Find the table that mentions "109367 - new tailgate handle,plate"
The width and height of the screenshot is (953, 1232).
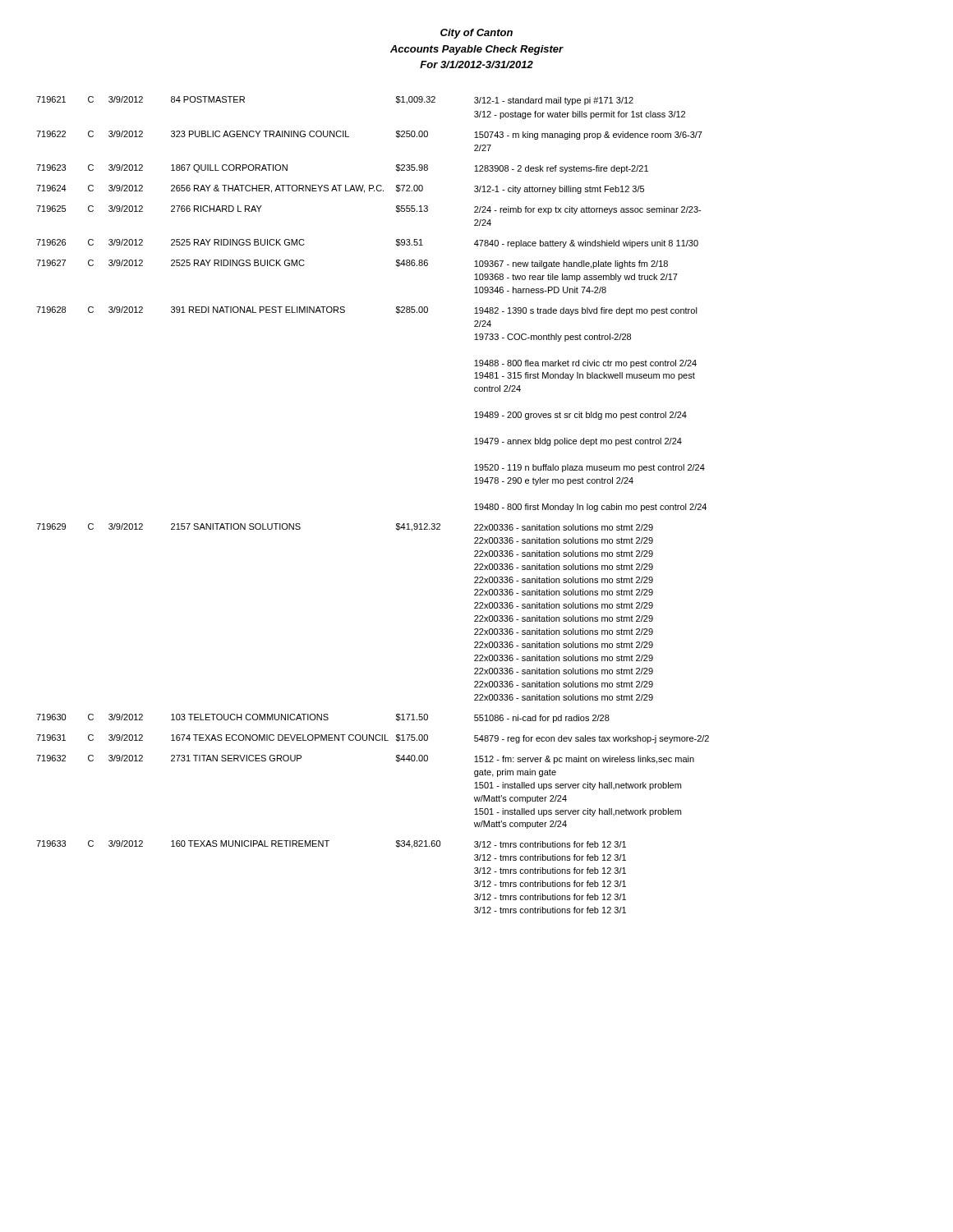pyautogui.click(x=476, y=503)
